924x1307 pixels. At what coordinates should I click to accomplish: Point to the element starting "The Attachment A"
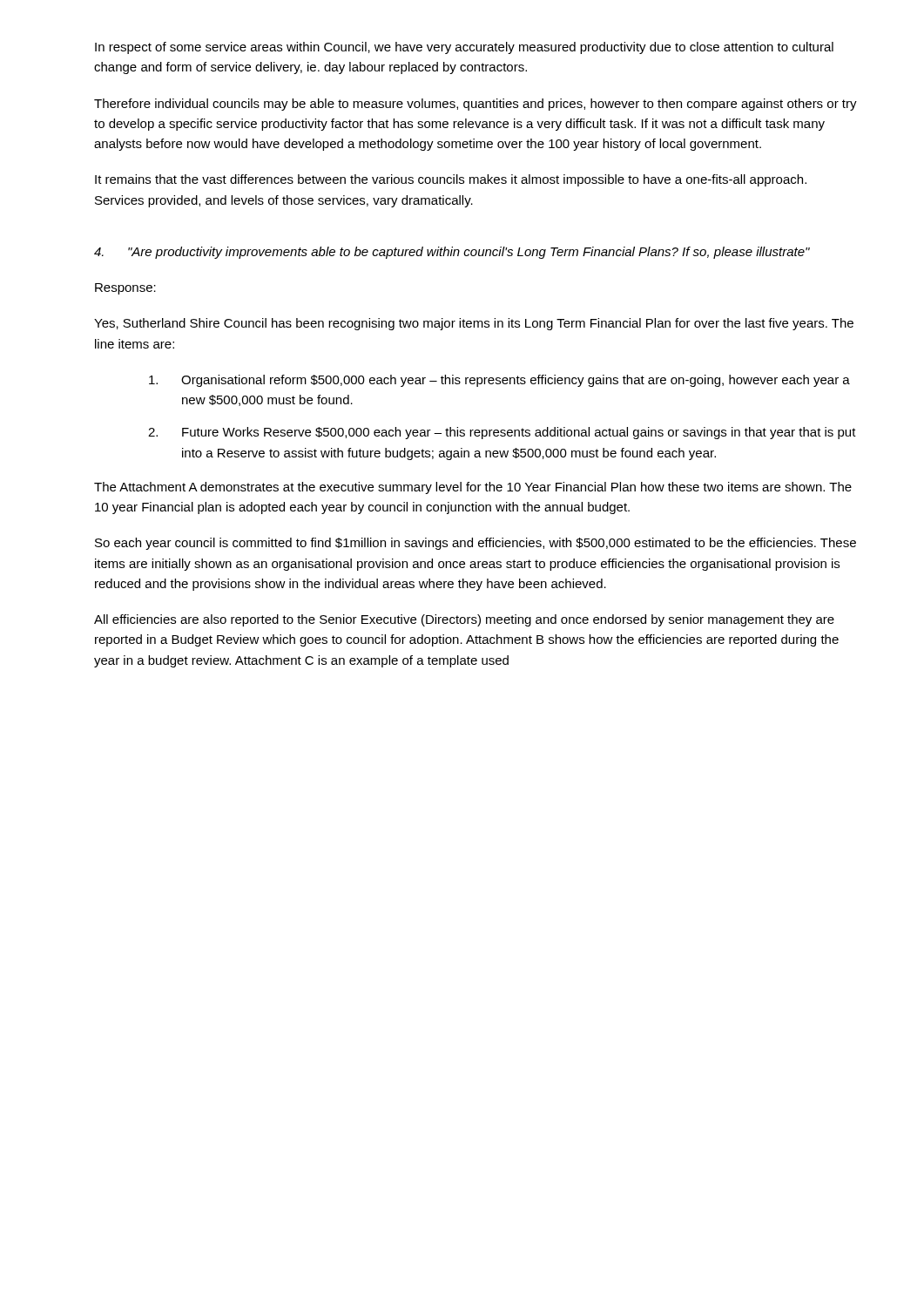pyautogui.click(x=473, y=497)
